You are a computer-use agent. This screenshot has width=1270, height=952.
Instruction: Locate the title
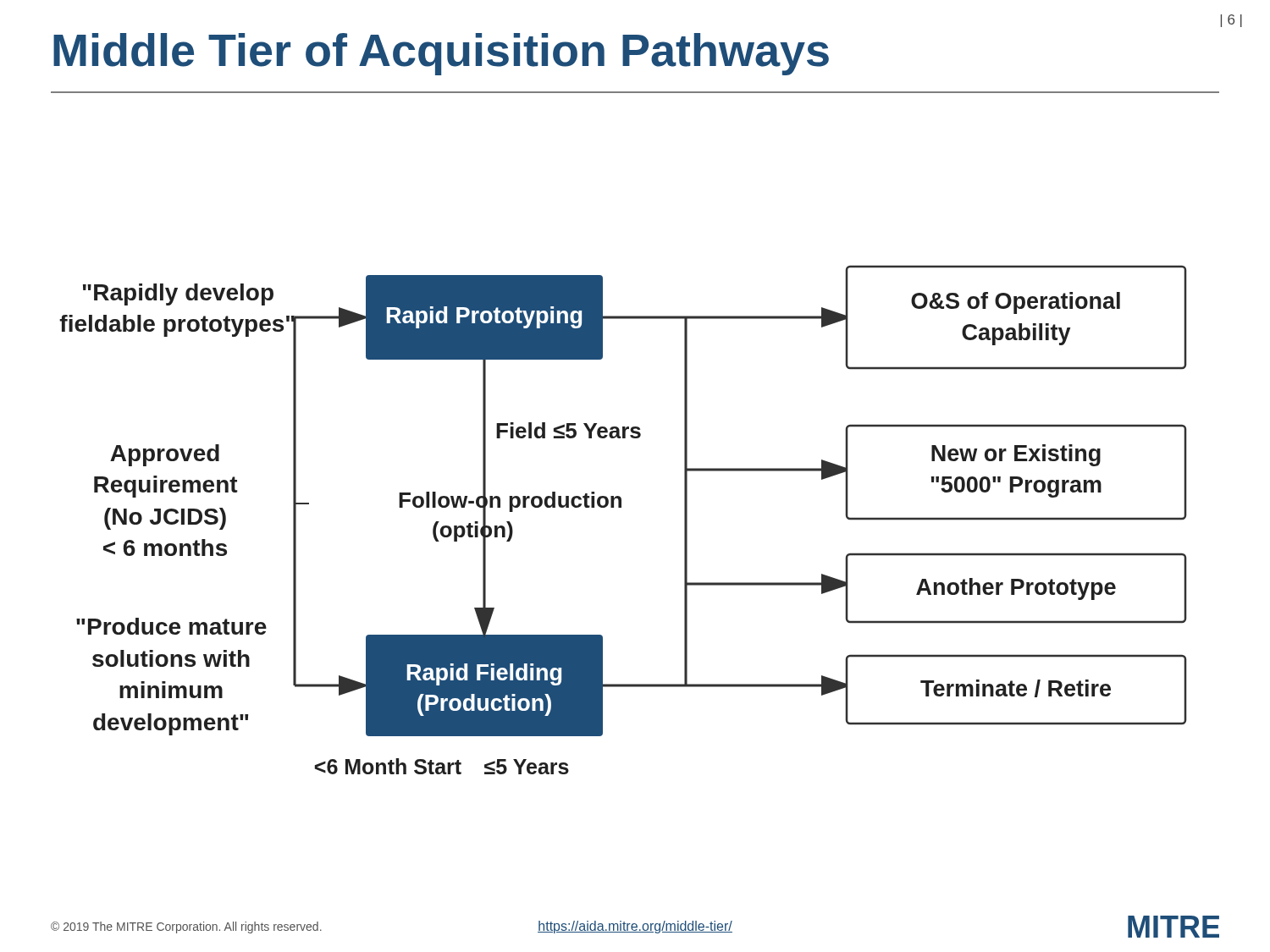635,58
